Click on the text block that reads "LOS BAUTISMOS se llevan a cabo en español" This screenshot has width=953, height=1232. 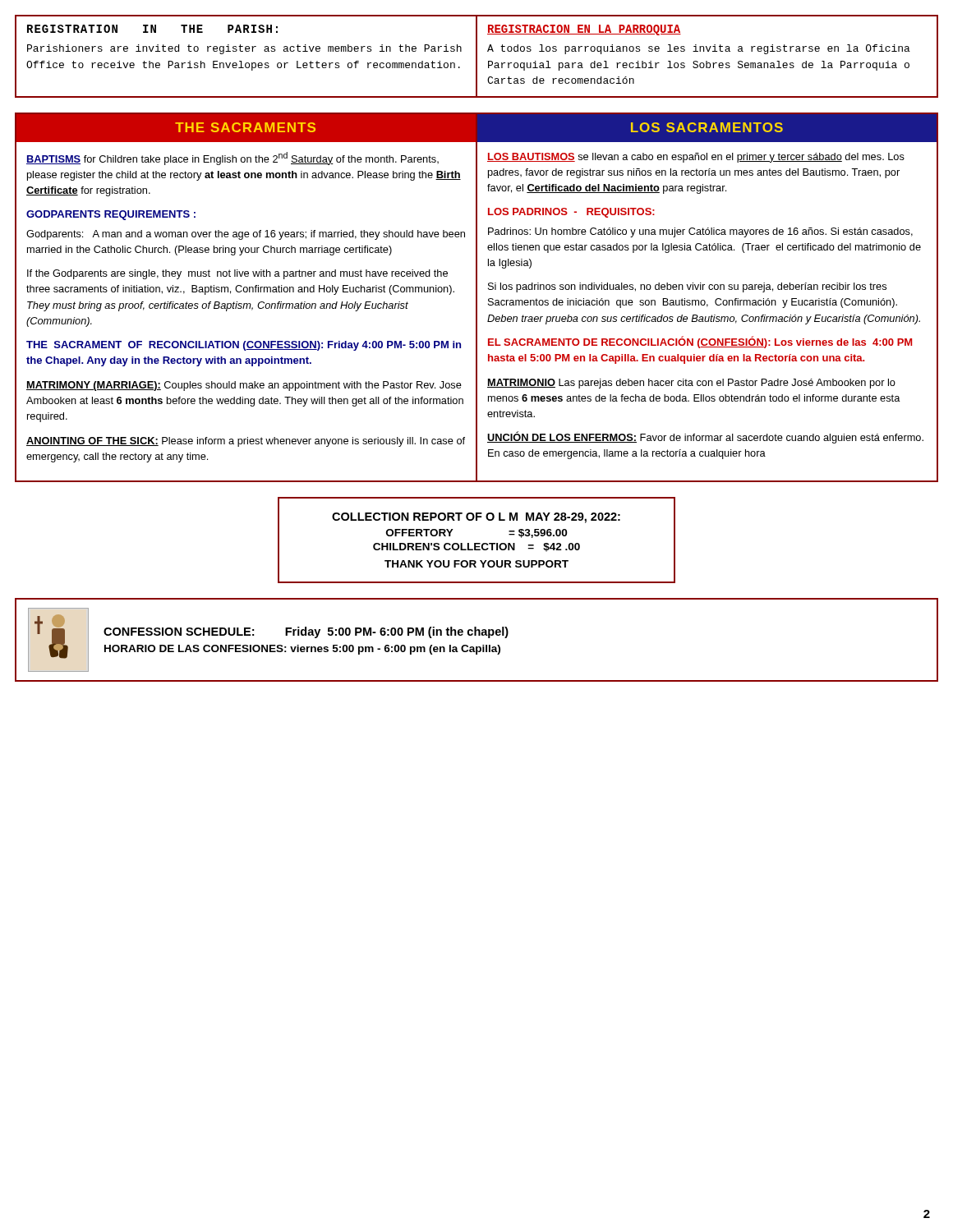pyautogui.click(x=696, y=172)
